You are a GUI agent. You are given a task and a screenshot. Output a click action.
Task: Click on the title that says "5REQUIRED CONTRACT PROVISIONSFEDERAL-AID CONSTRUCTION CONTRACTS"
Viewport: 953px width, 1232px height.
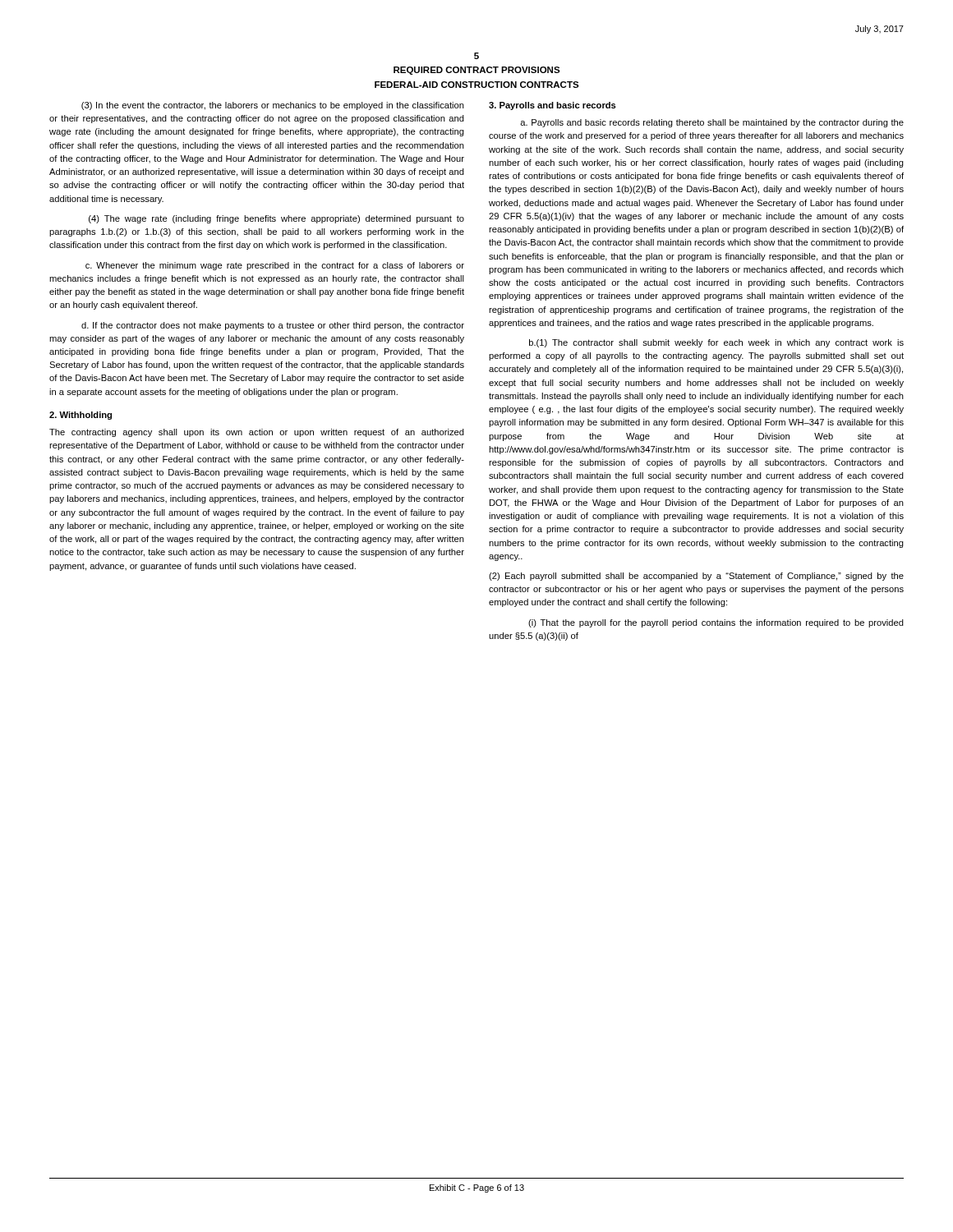pos(476,70)
